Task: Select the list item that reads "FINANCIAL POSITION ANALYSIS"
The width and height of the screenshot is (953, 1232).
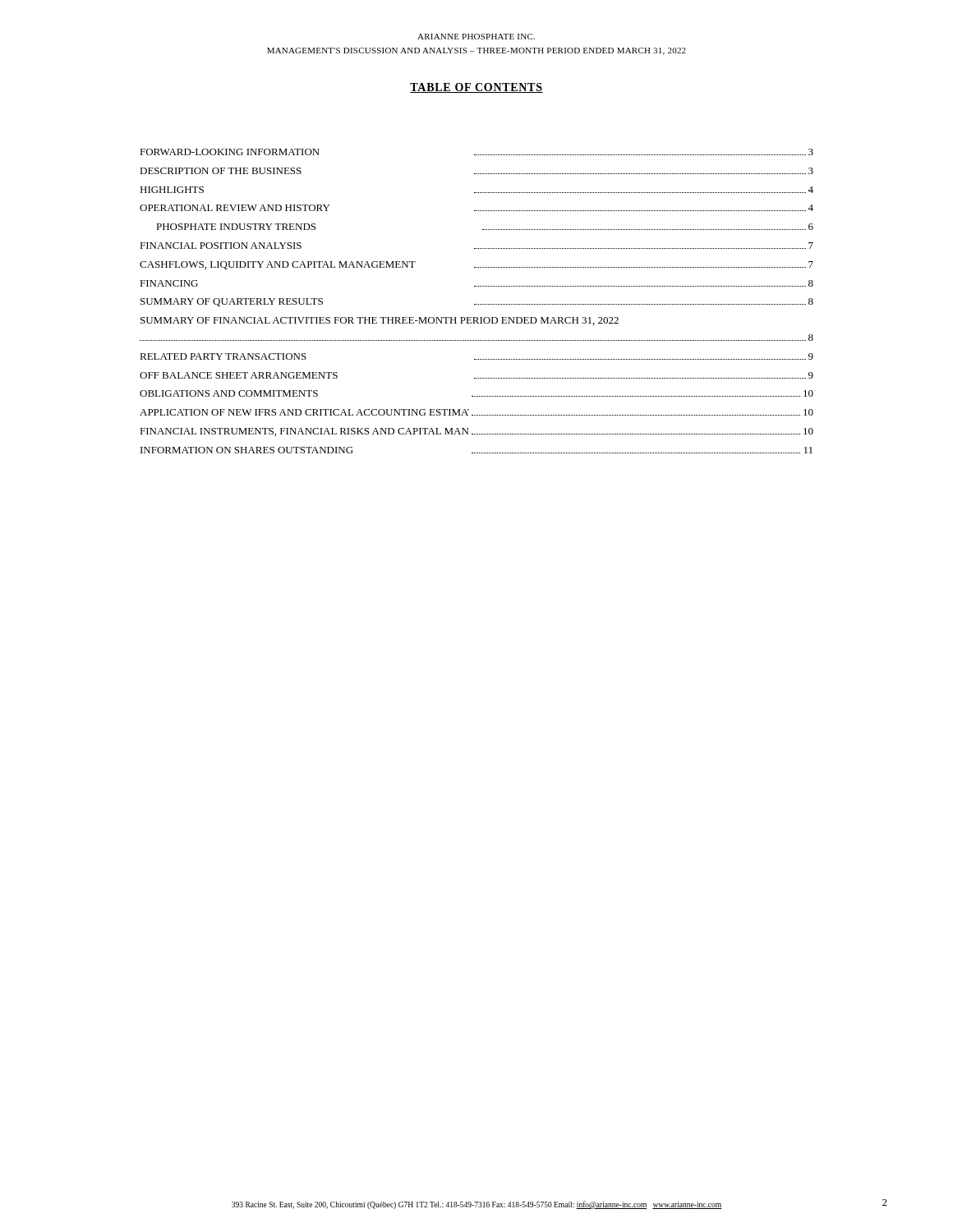Action: click(476, 246)
